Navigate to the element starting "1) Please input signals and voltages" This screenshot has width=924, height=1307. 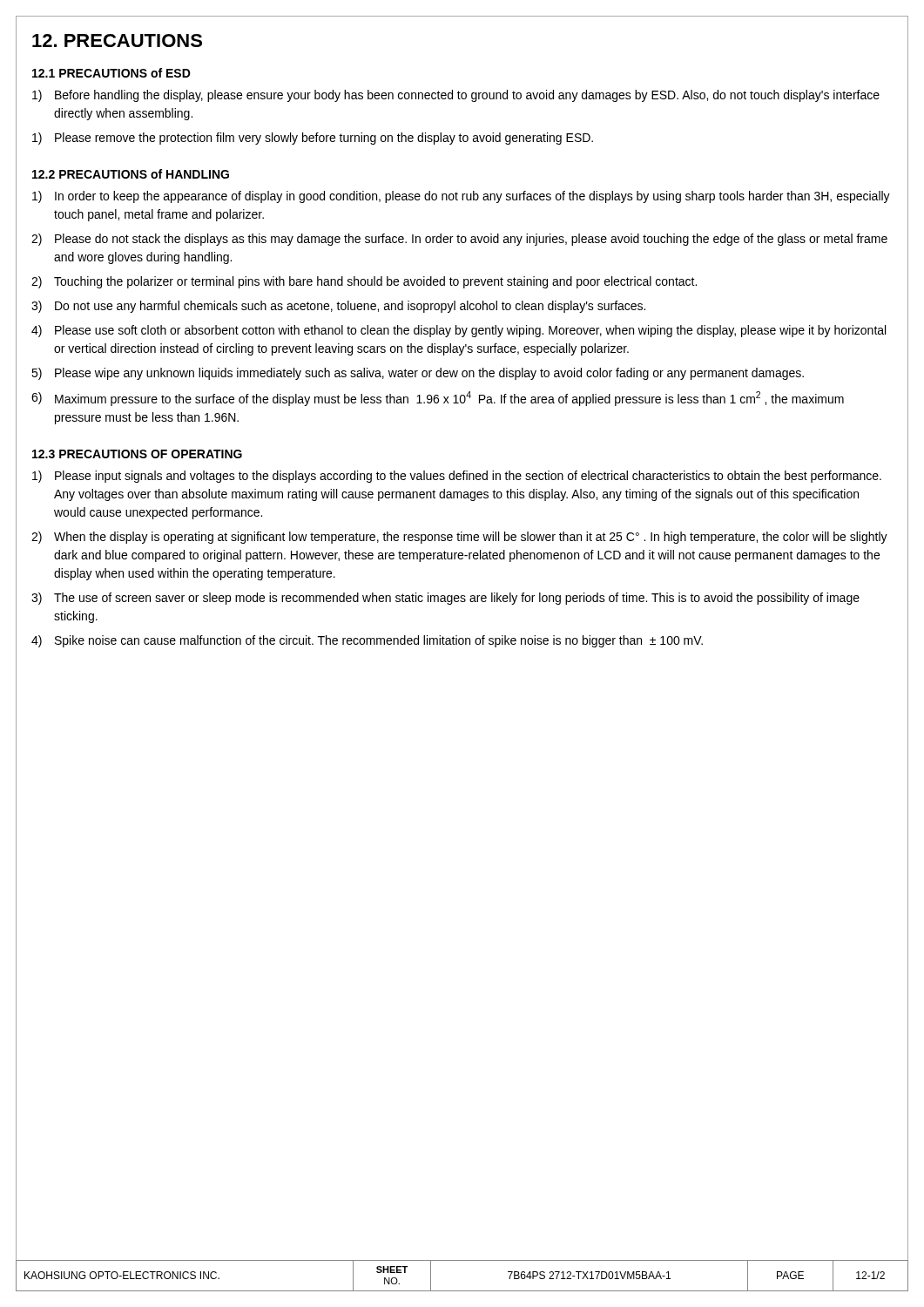click(x=462, y=494)
